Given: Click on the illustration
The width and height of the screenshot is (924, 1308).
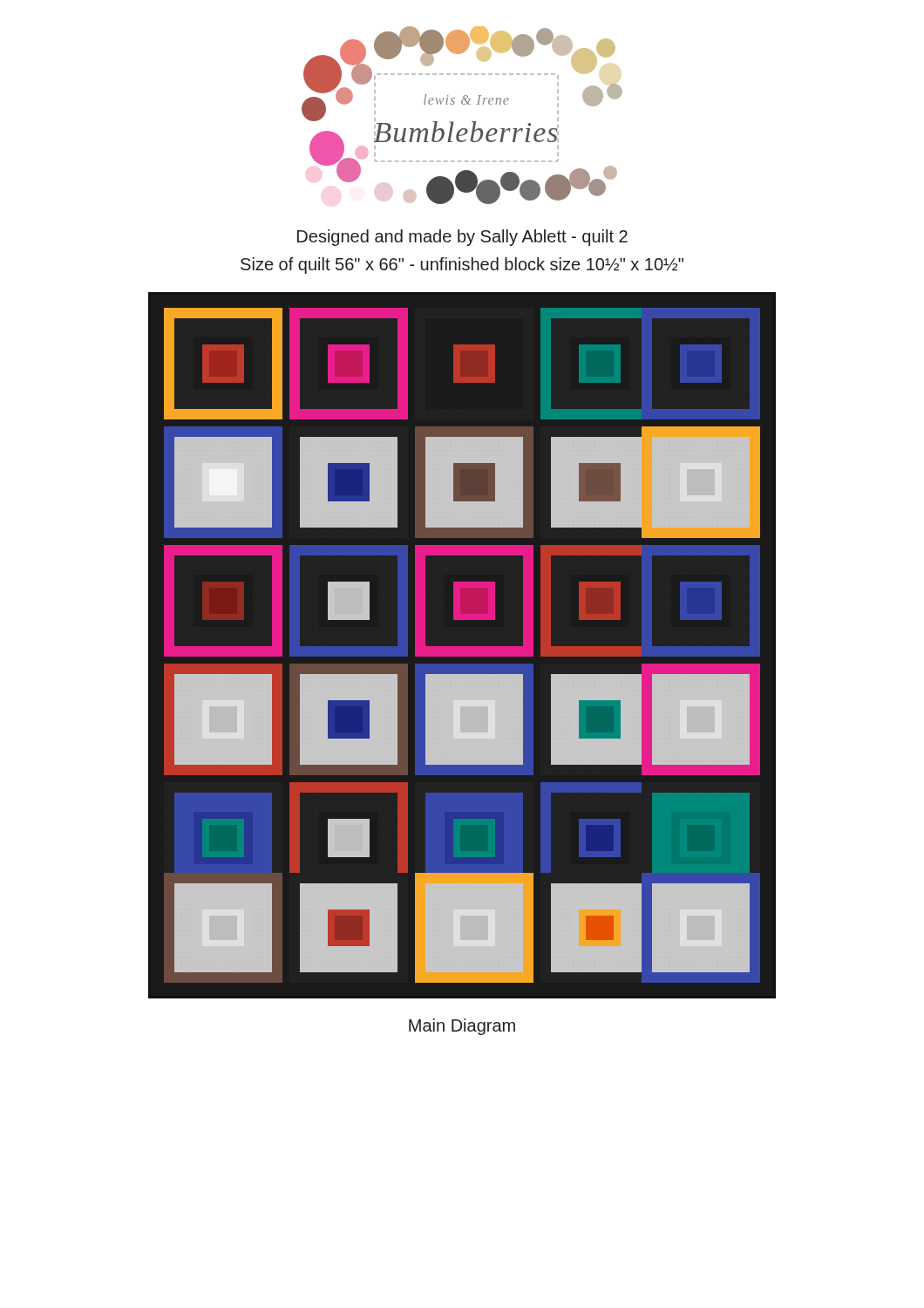Looking at the screenshot, I should [462, 645].
